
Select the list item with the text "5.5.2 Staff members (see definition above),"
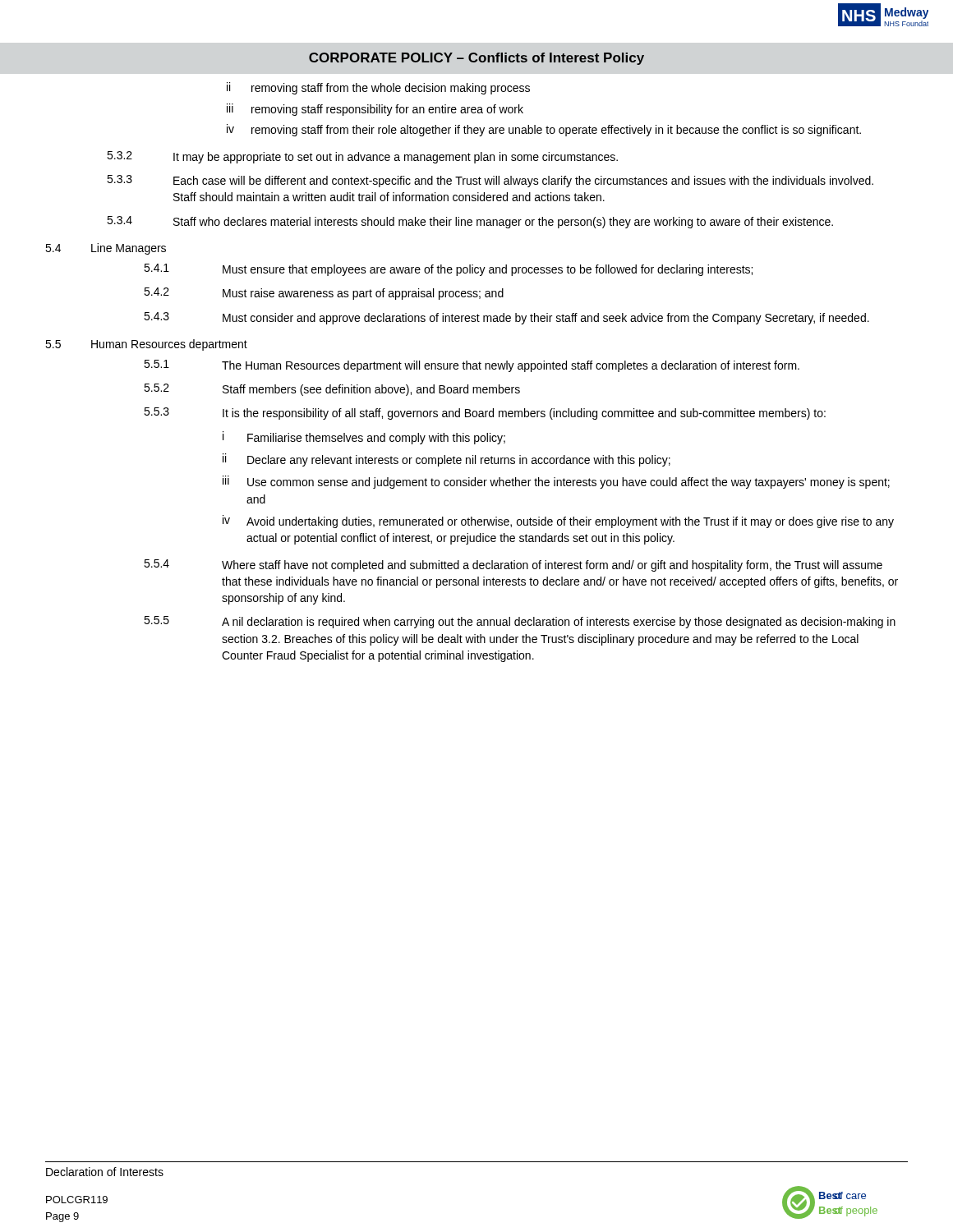[476, 390]
